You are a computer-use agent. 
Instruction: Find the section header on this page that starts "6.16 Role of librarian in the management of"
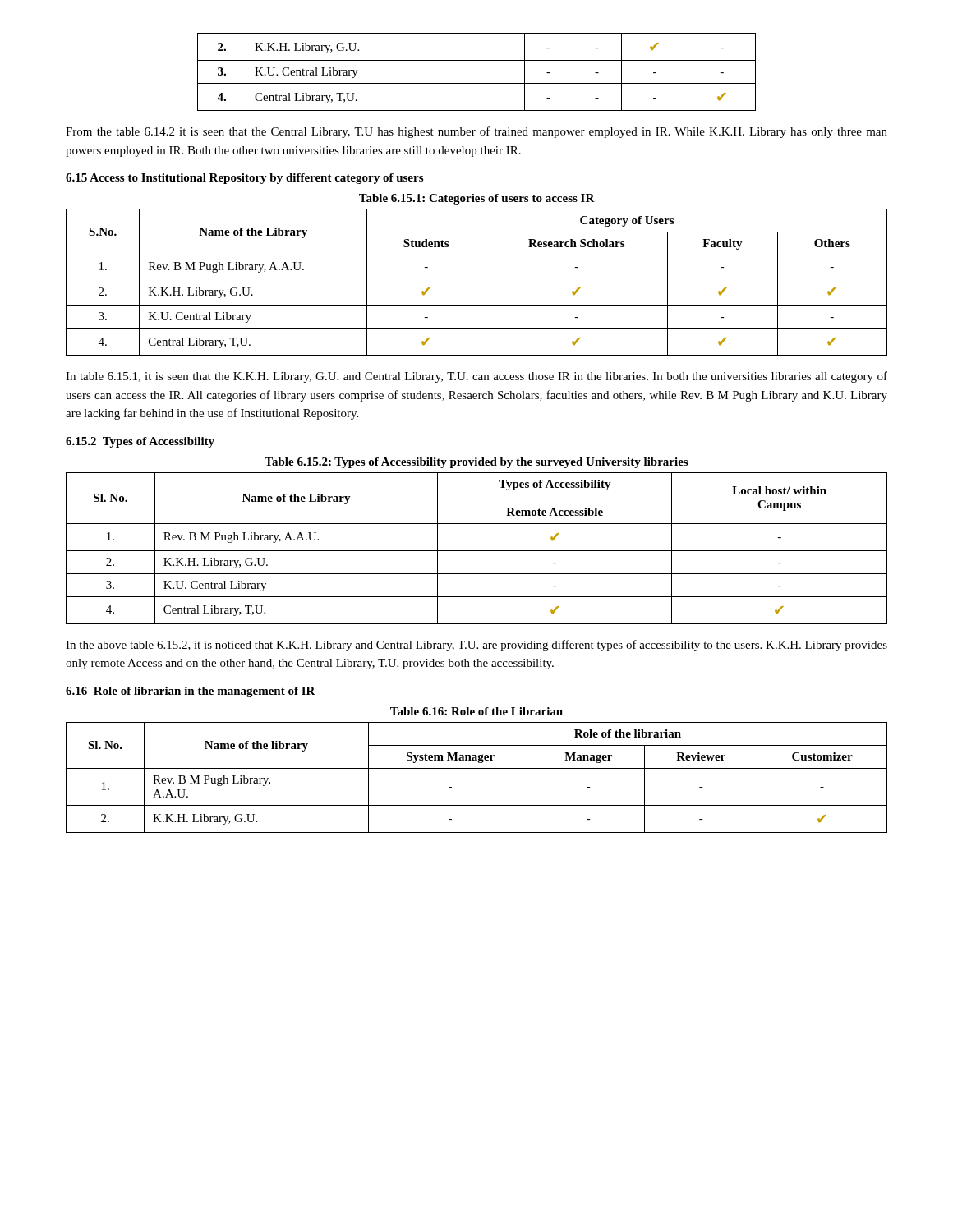coord(190,690)
